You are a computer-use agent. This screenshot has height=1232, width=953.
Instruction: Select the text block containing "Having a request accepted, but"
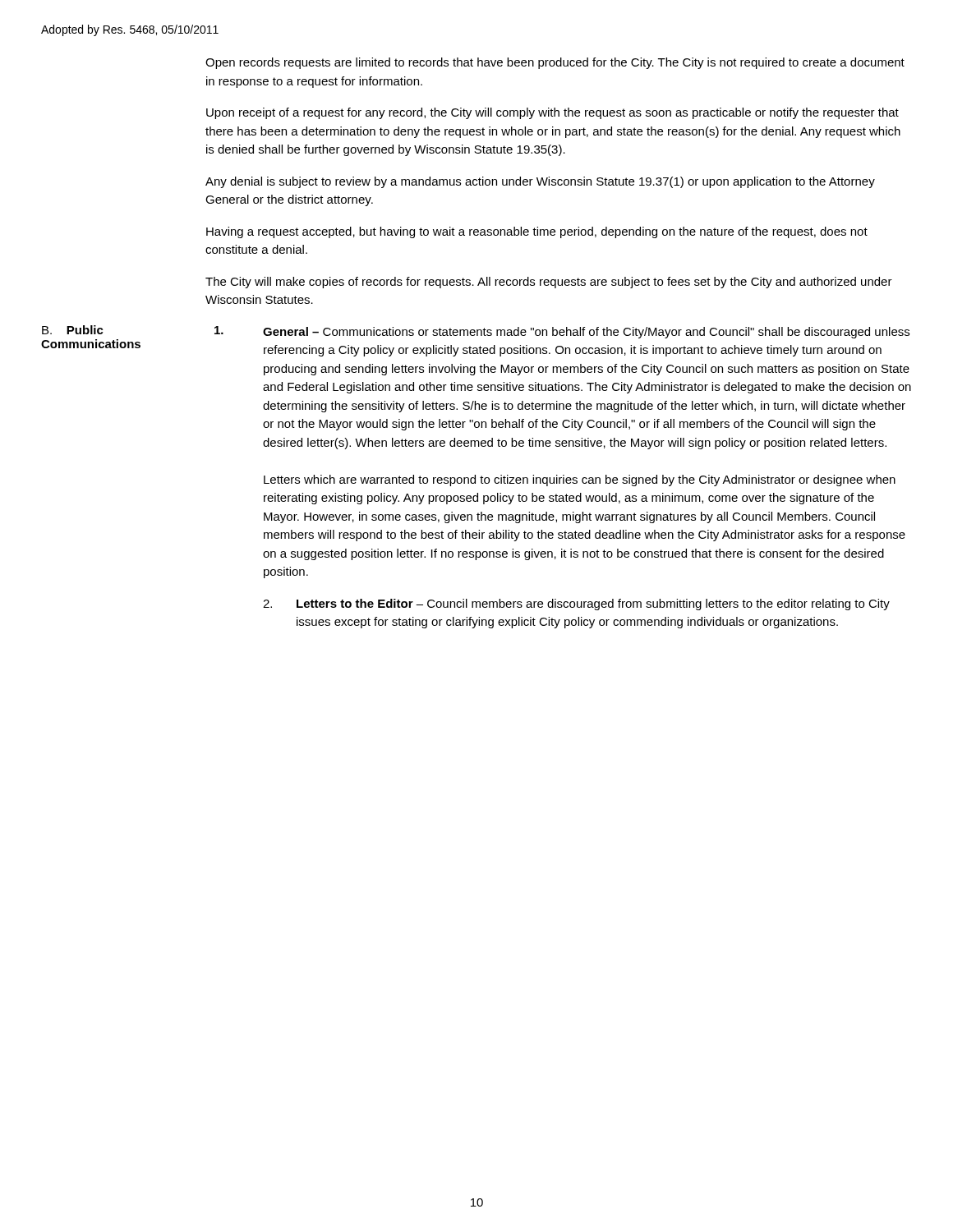tap(536, 240)
